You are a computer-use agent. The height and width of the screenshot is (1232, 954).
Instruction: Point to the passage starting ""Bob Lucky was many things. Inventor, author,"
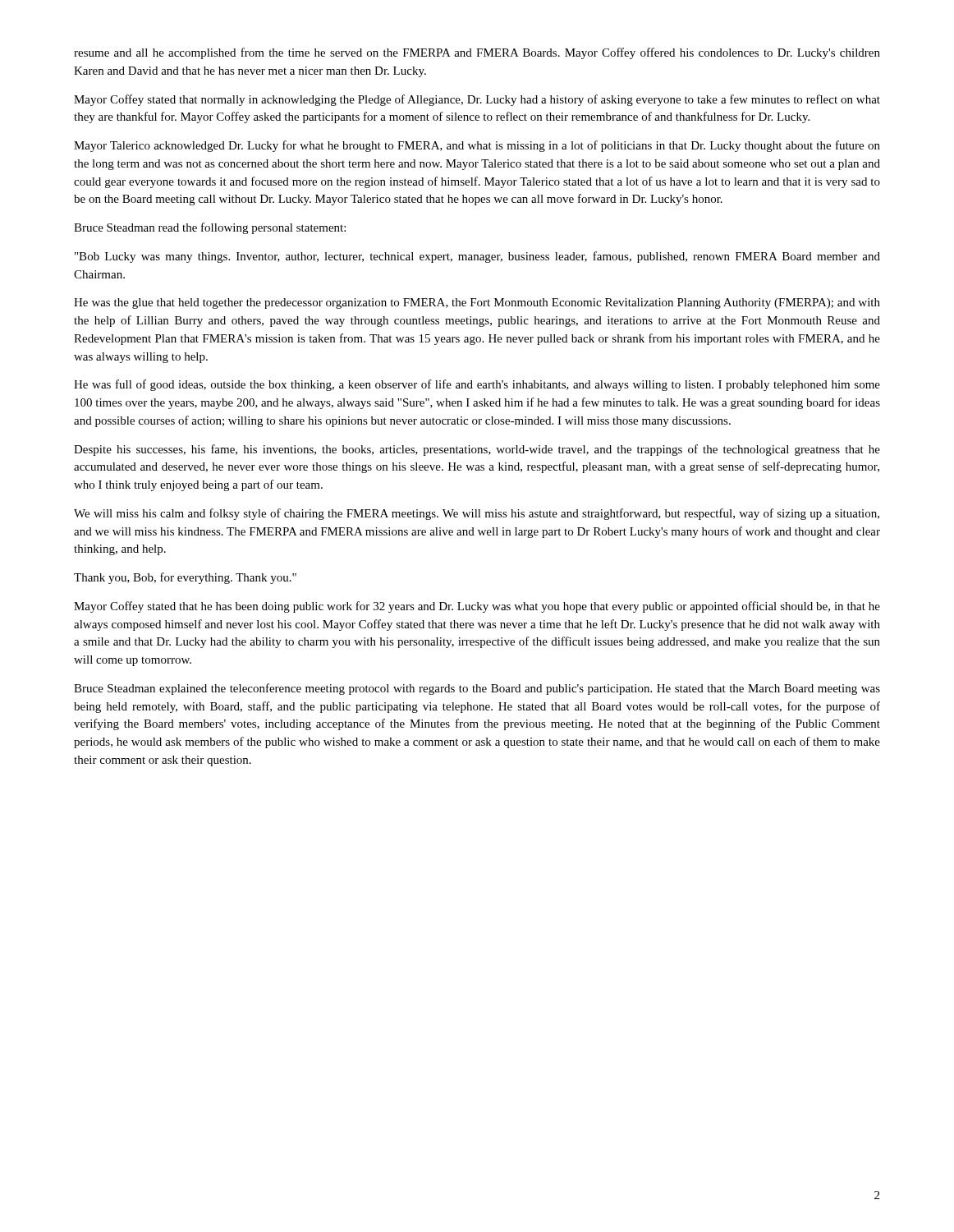[477, 266]
